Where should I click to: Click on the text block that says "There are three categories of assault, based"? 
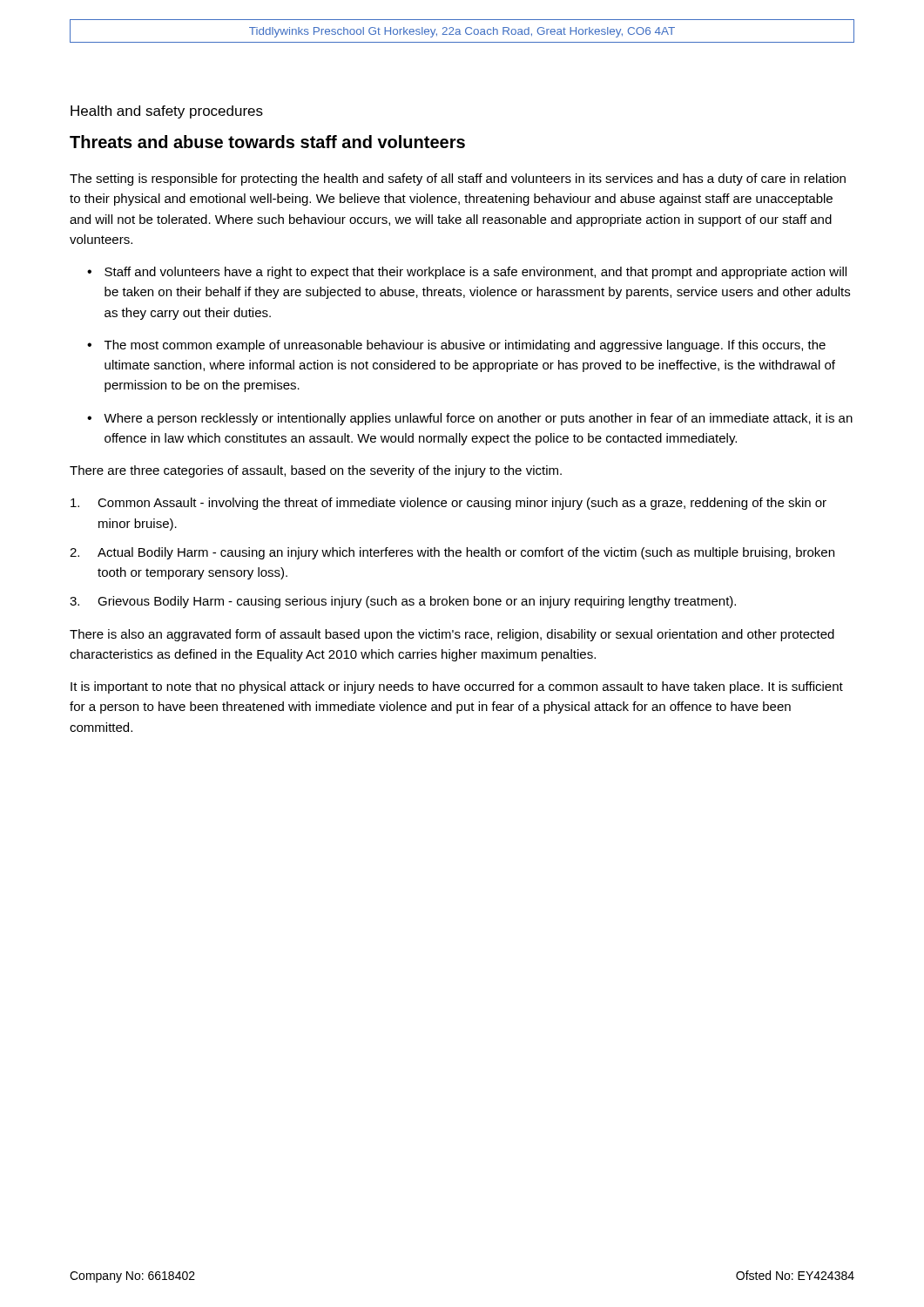[316, 470]
